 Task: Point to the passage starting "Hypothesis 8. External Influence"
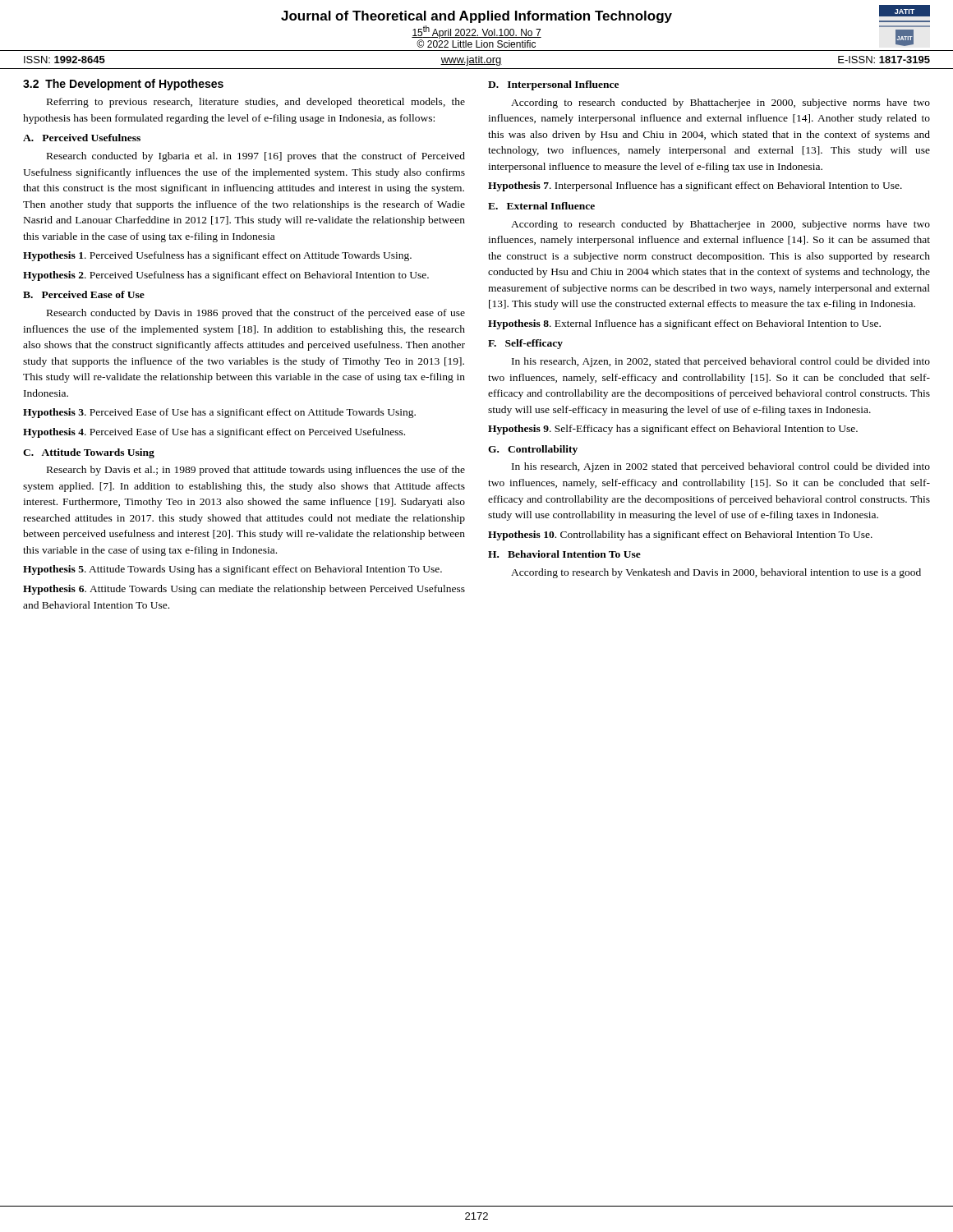coord(685,323)
